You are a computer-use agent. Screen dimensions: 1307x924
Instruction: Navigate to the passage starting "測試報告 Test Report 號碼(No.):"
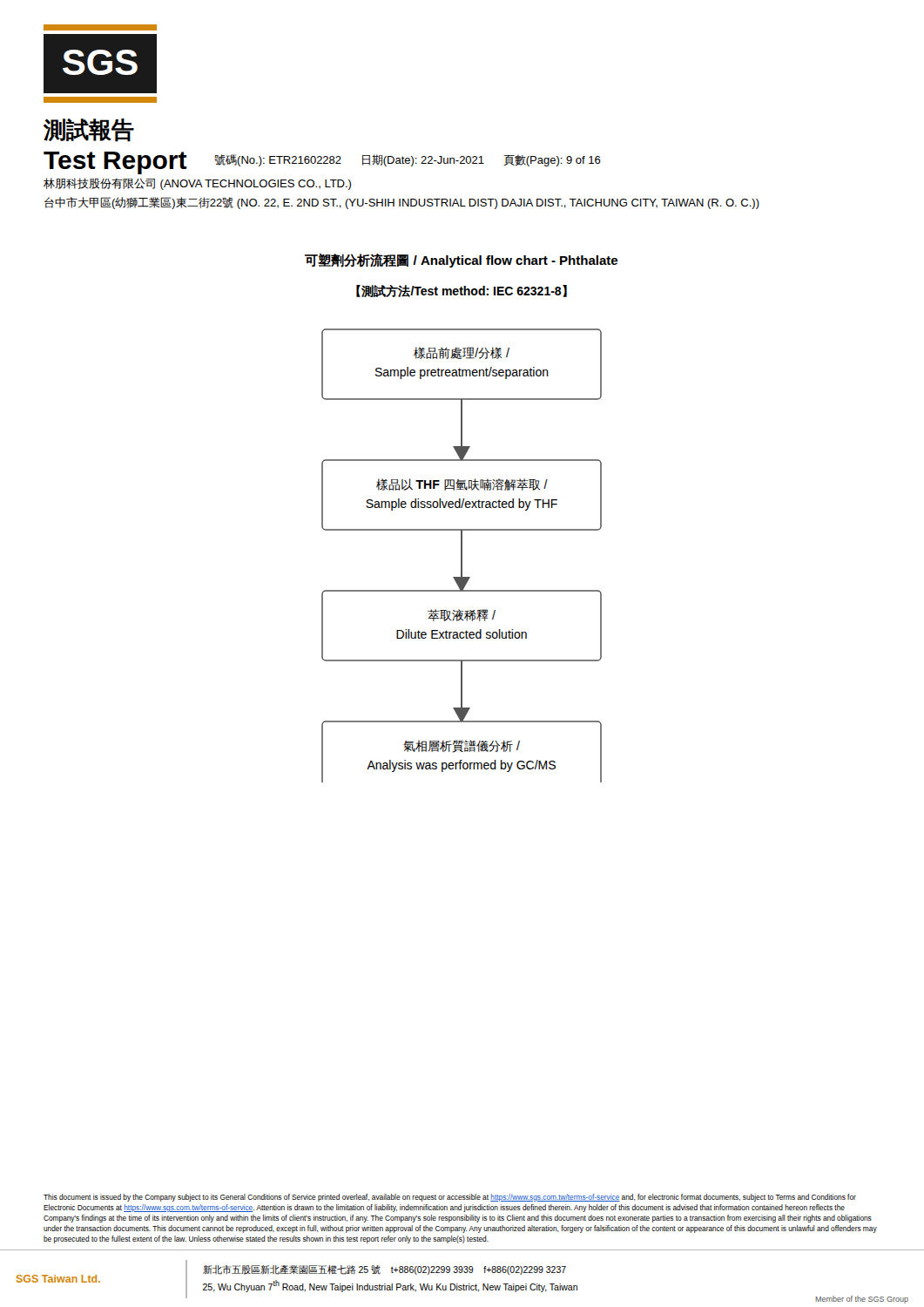(x=462, y=145)
